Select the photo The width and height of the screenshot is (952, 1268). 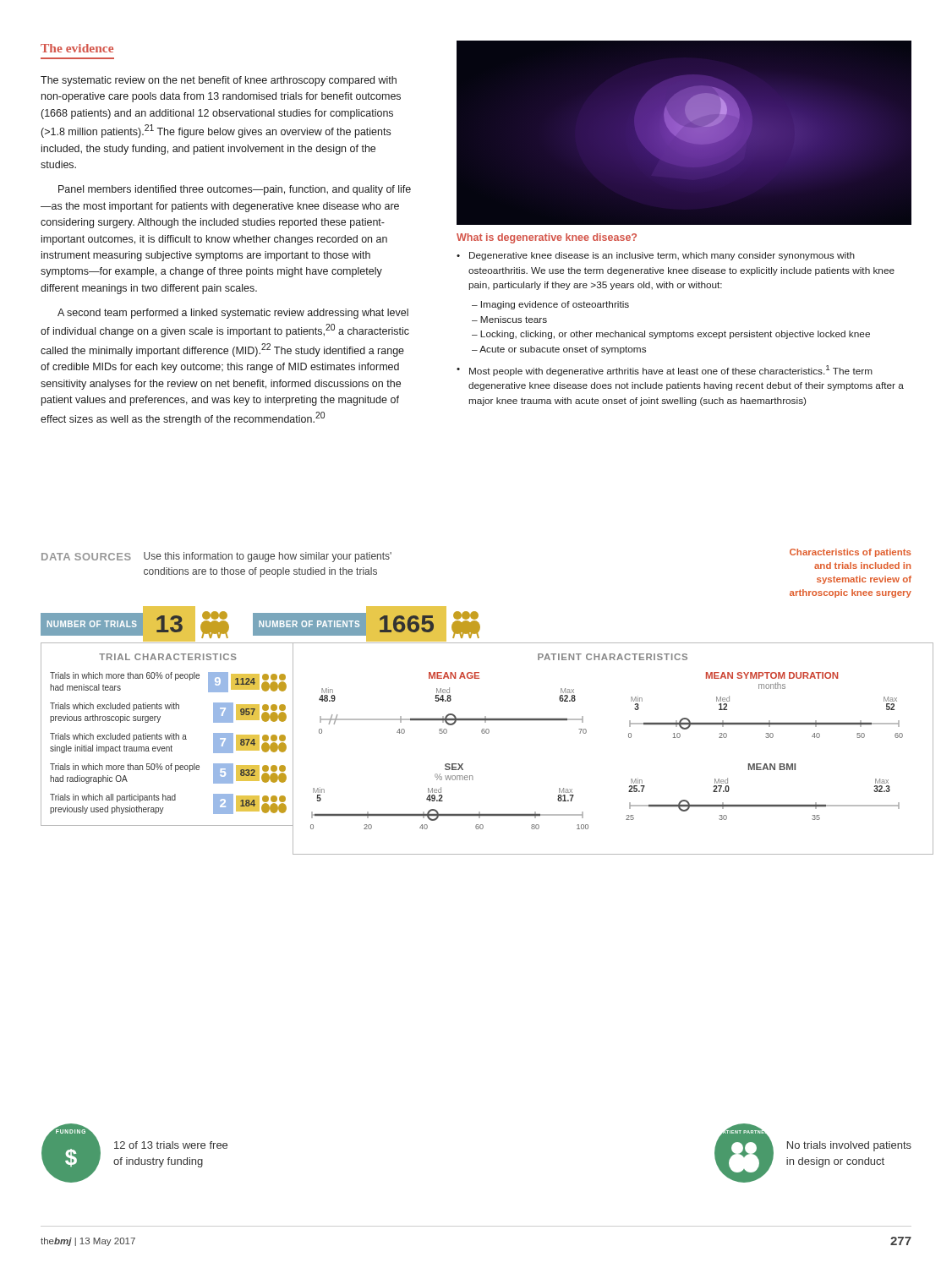tap(684, 133)
